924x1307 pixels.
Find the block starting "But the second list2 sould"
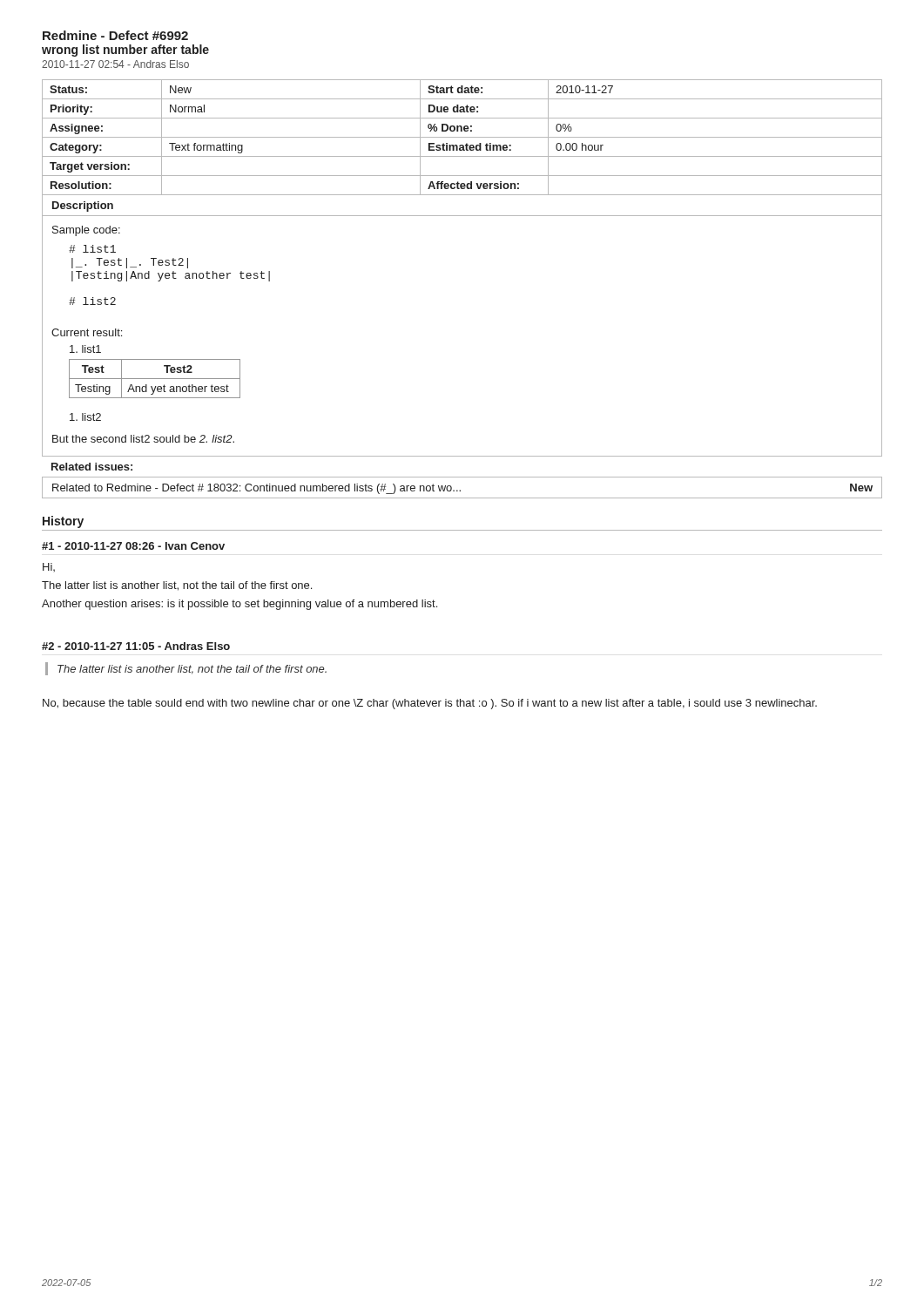[143, 439]
